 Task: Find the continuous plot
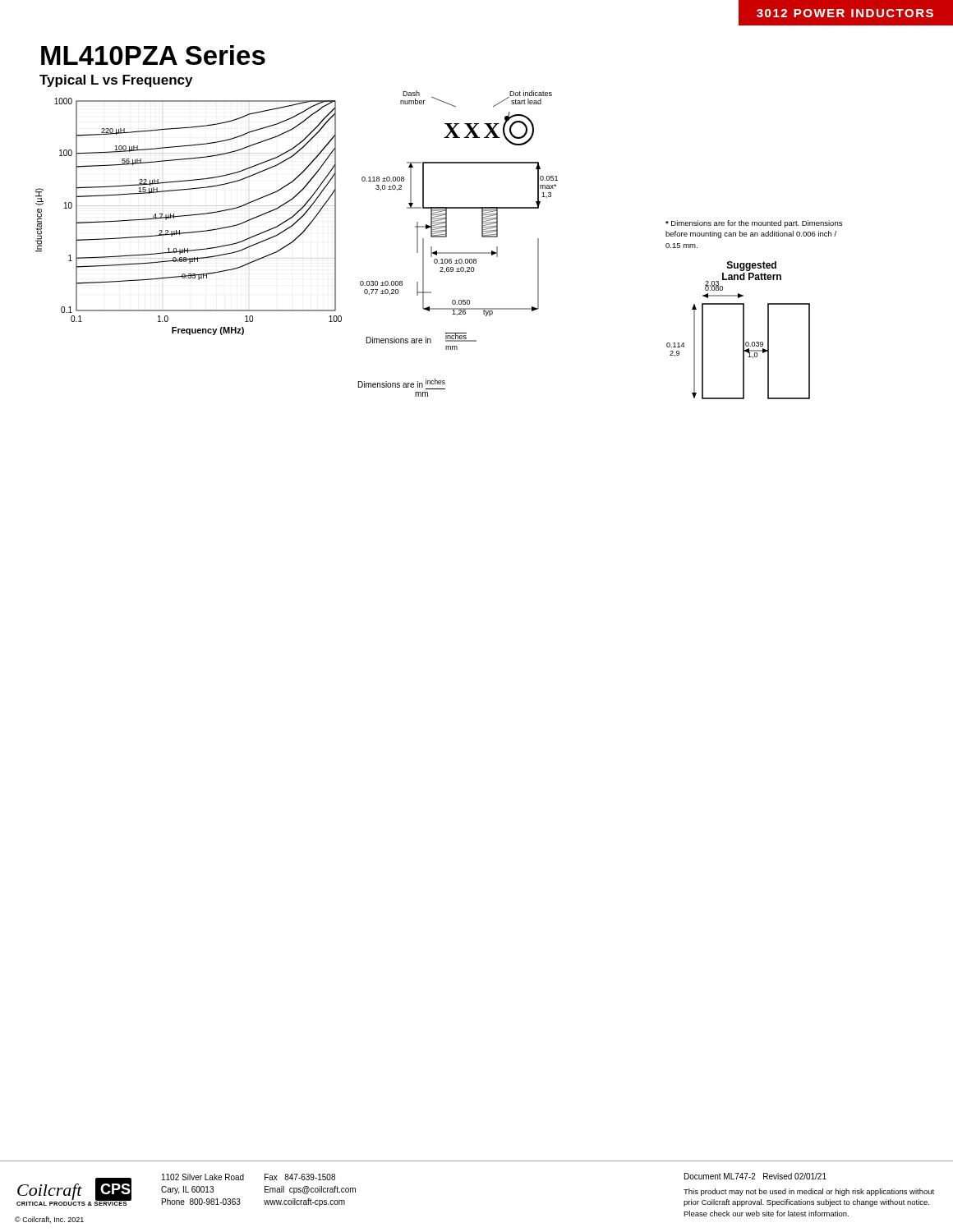(x=191, y=214)
